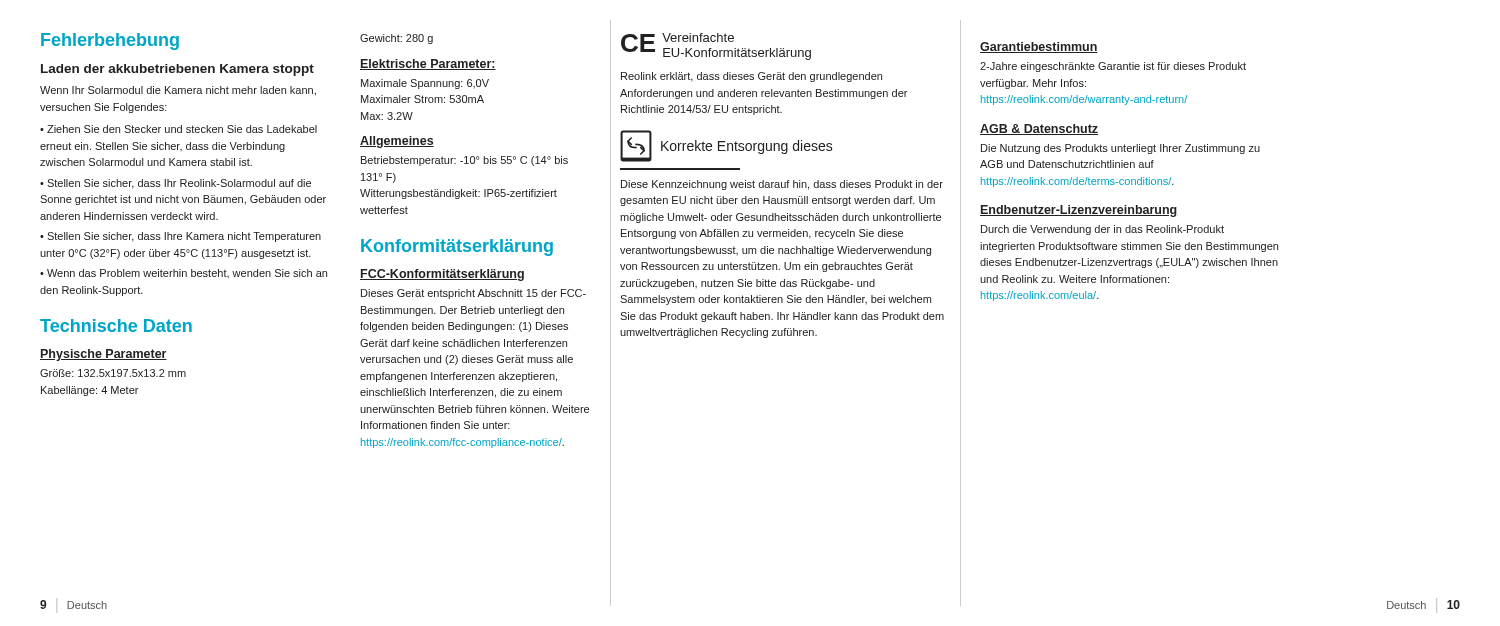This screenshot has height=626, width=1500.
Task: Locate the block of text that opens with "• Ziehen Sie den Stecker und stecken"
Action: 179,146
